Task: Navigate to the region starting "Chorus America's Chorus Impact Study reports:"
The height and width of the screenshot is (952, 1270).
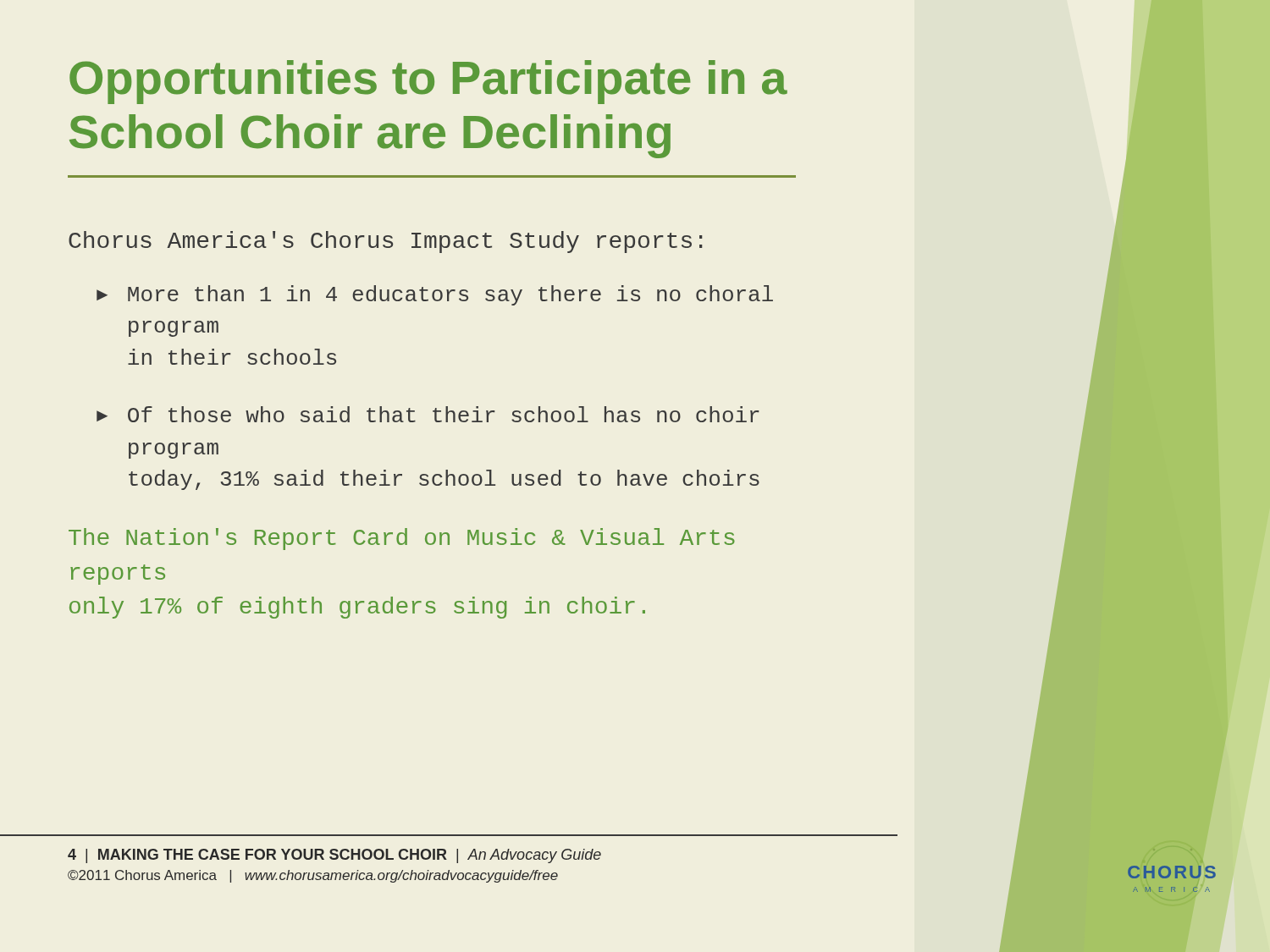Action: pyautogui.click(x=432, y=241)
